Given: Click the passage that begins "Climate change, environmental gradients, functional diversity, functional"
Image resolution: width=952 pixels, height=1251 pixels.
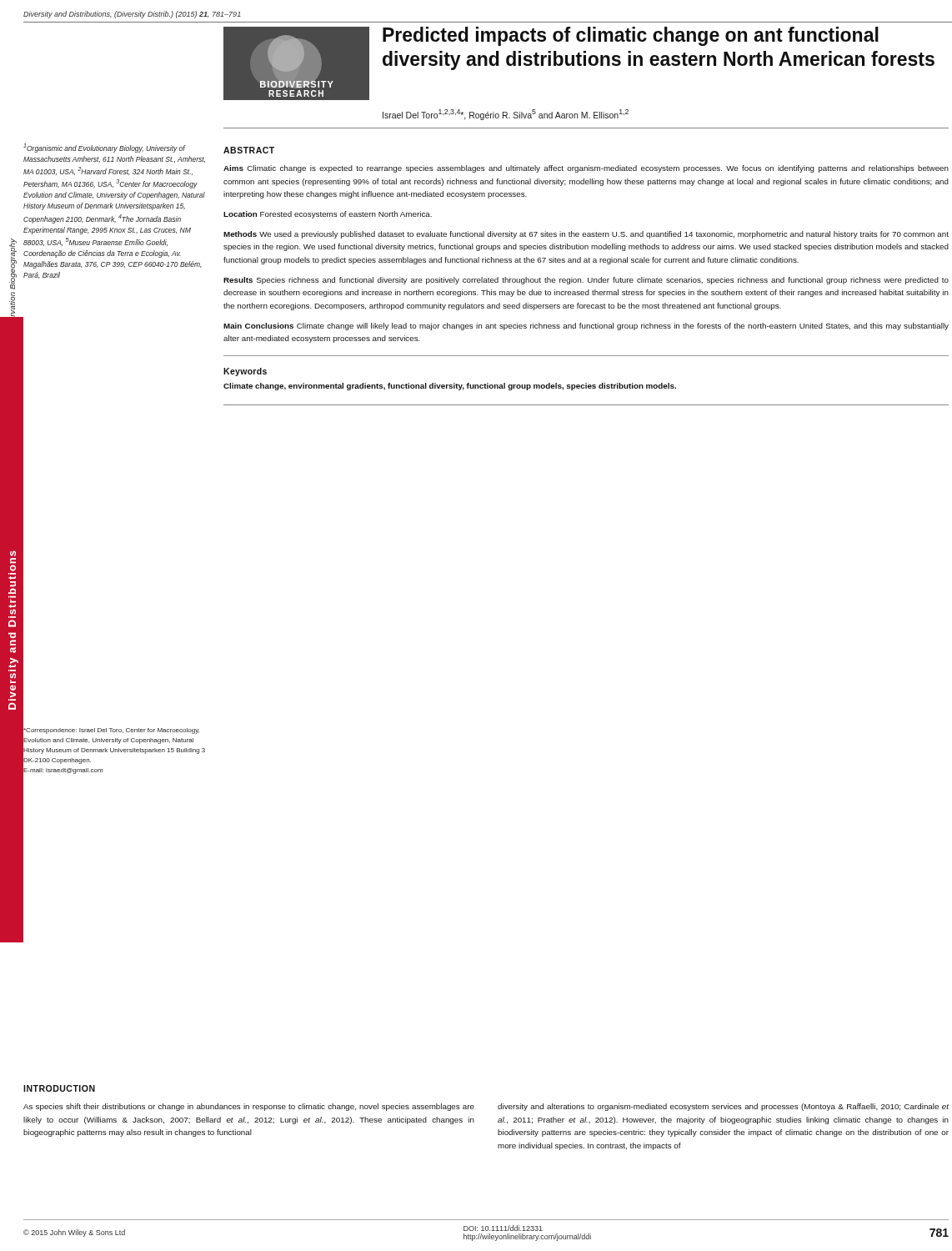Looking at the screenshot, I should (450, 386).
